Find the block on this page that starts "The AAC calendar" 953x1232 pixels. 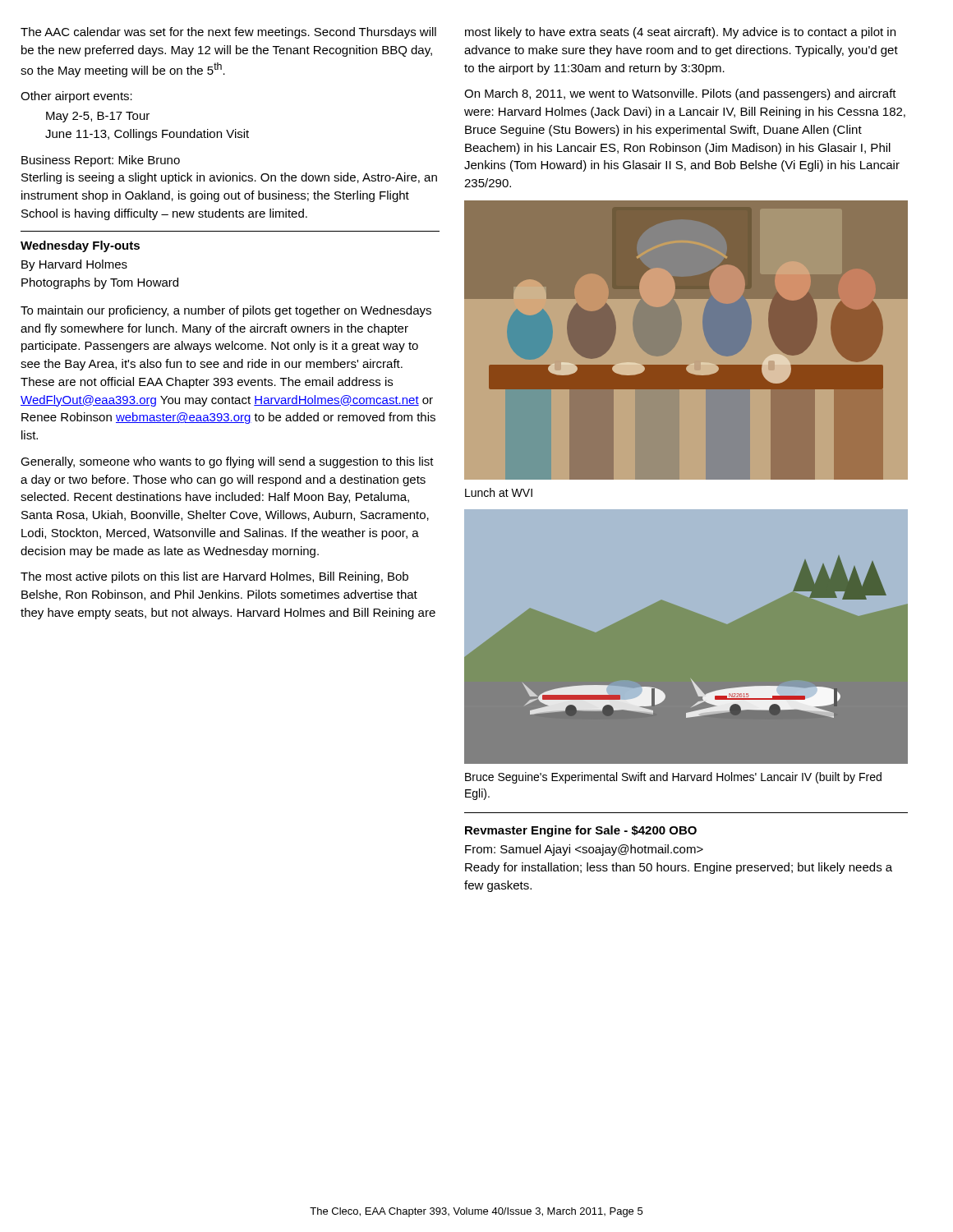coord(229,51)
